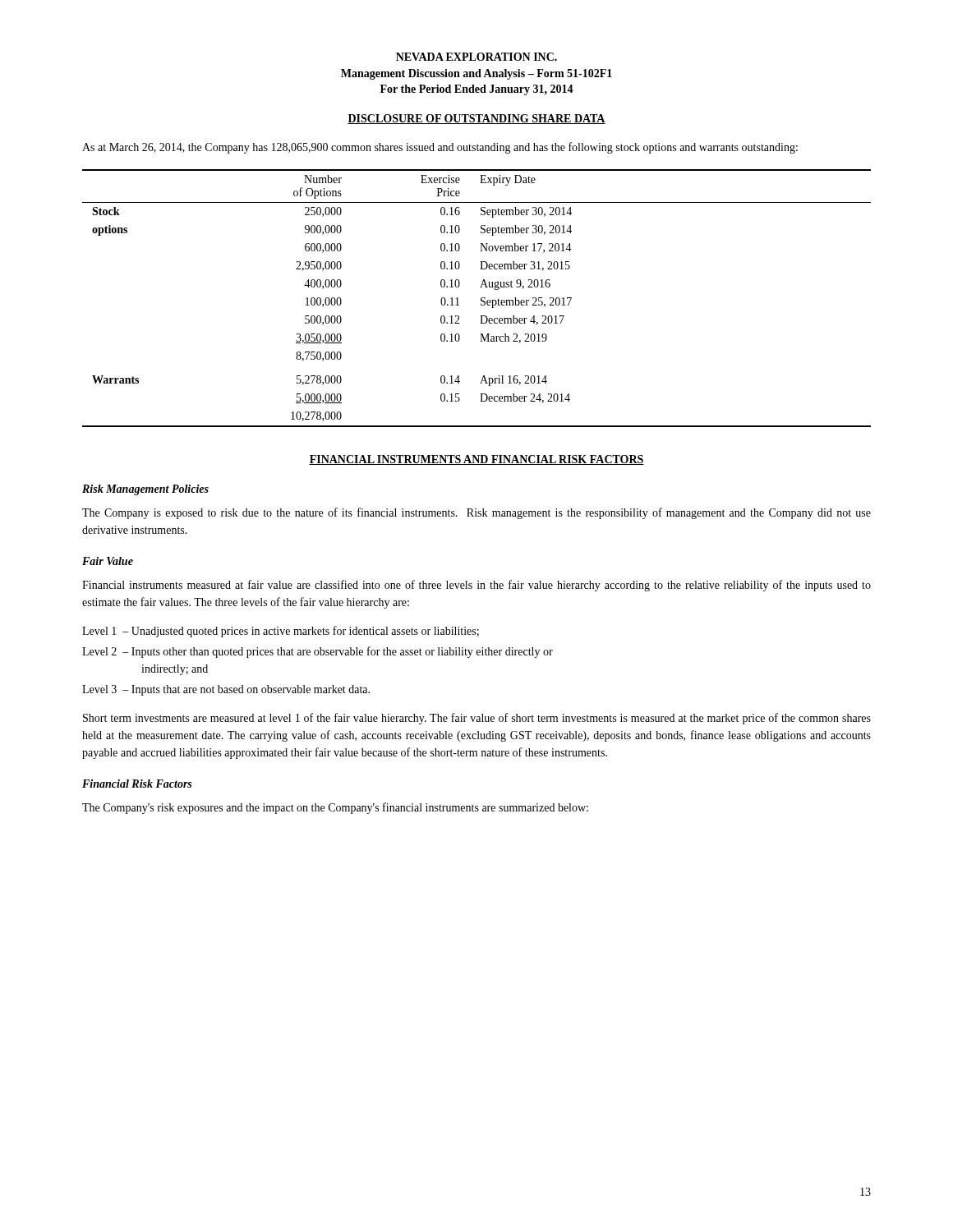953x1232 pixels.
Task: Locate the text block that reads "As at March"
Action: click(x=440, y=147)
